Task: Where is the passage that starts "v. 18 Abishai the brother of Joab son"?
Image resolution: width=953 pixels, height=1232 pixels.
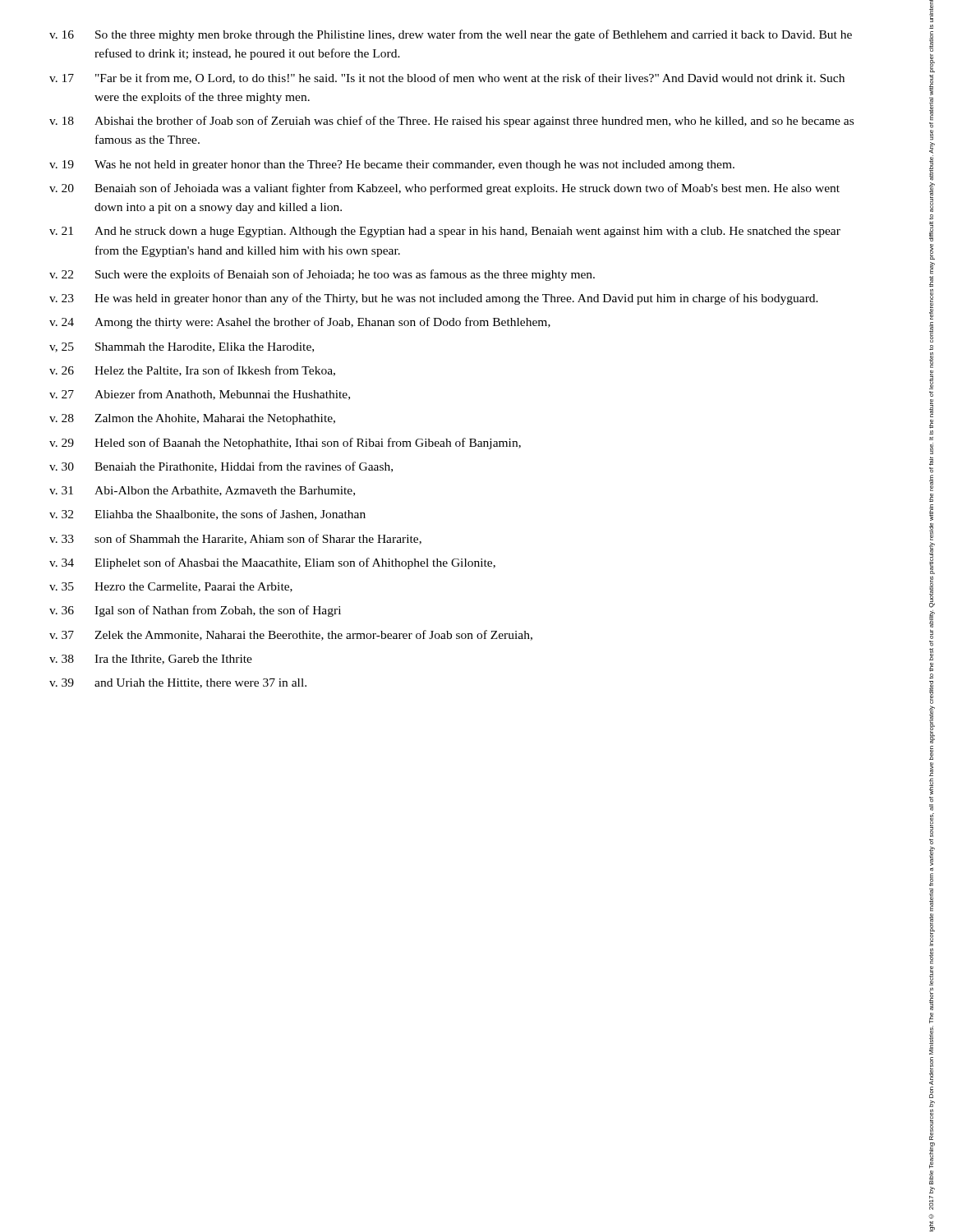Action: 456,130
